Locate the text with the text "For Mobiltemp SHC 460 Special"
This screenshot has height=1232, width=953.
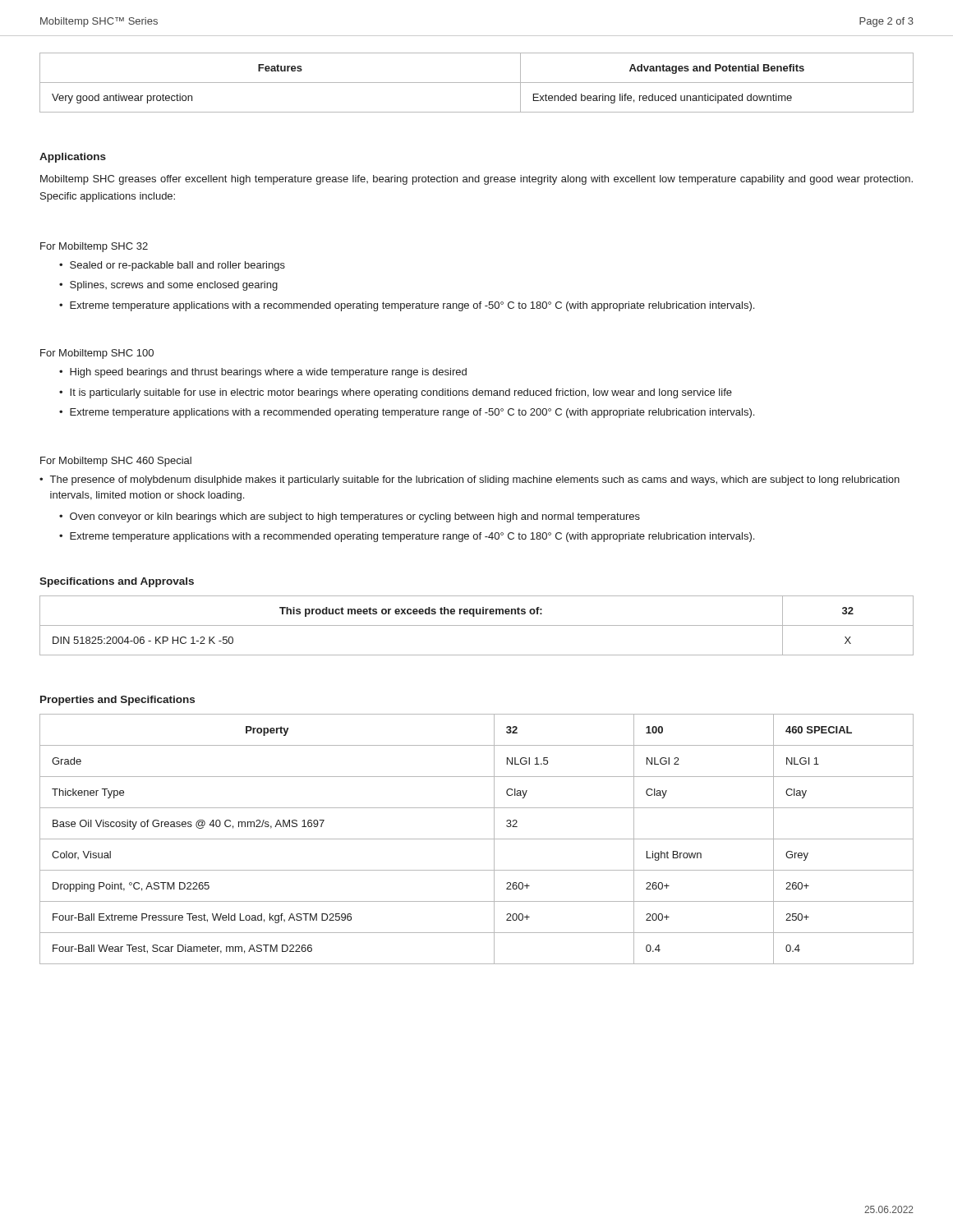116,460
